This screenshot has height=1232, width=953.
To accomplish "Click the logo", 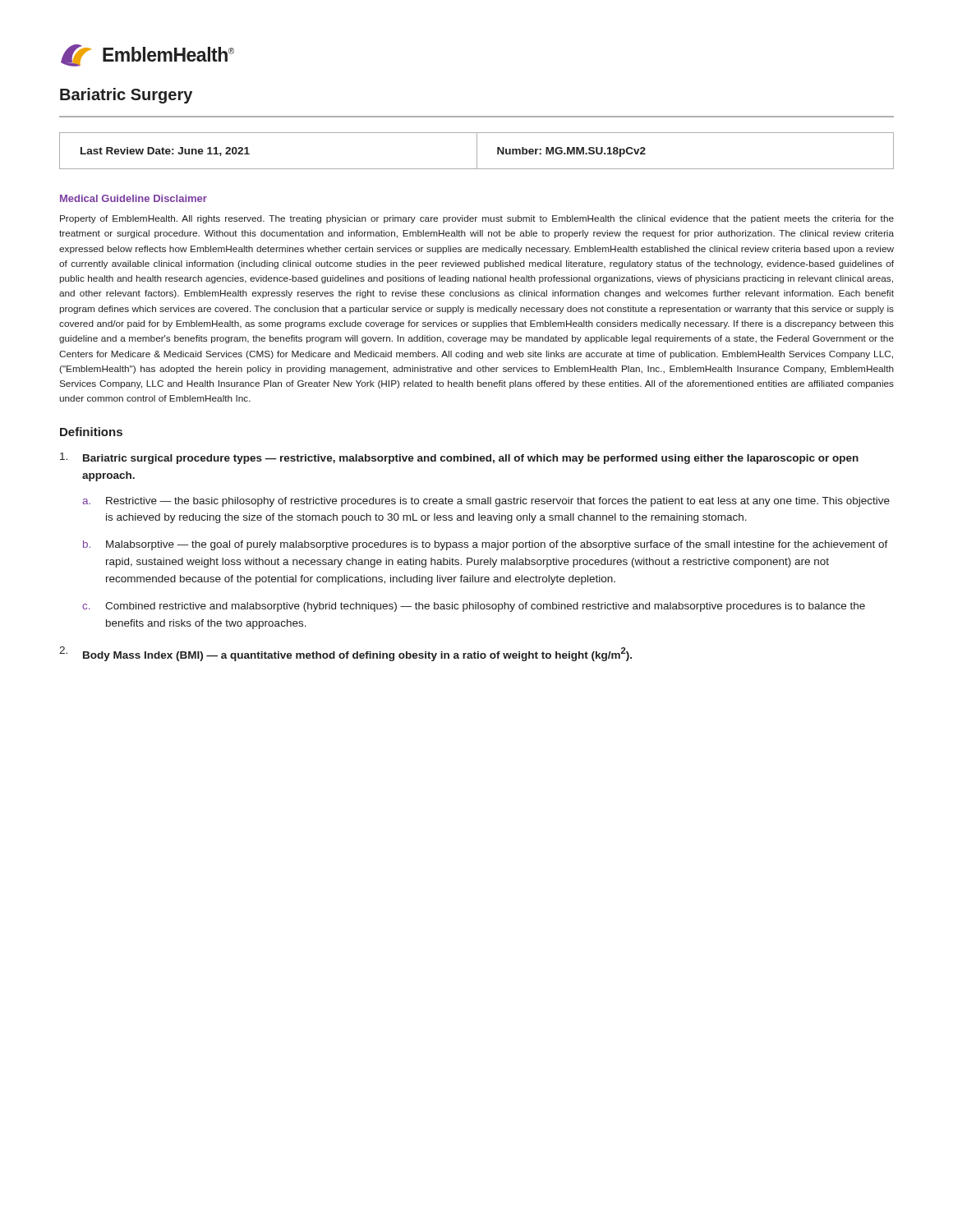I will click(476, 55).
